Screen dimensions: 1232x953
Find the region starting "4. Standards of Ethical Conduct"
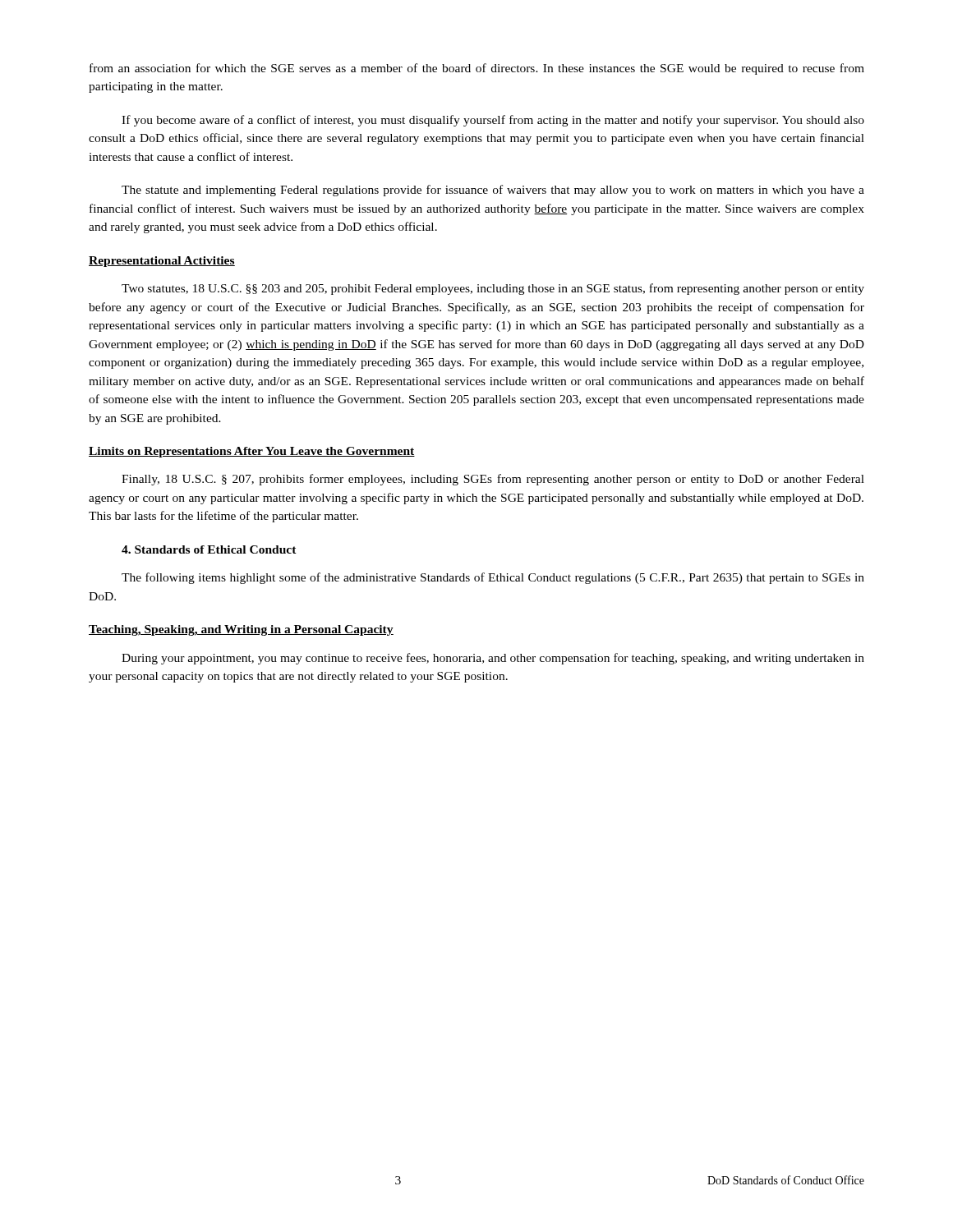tap(209, 549)
